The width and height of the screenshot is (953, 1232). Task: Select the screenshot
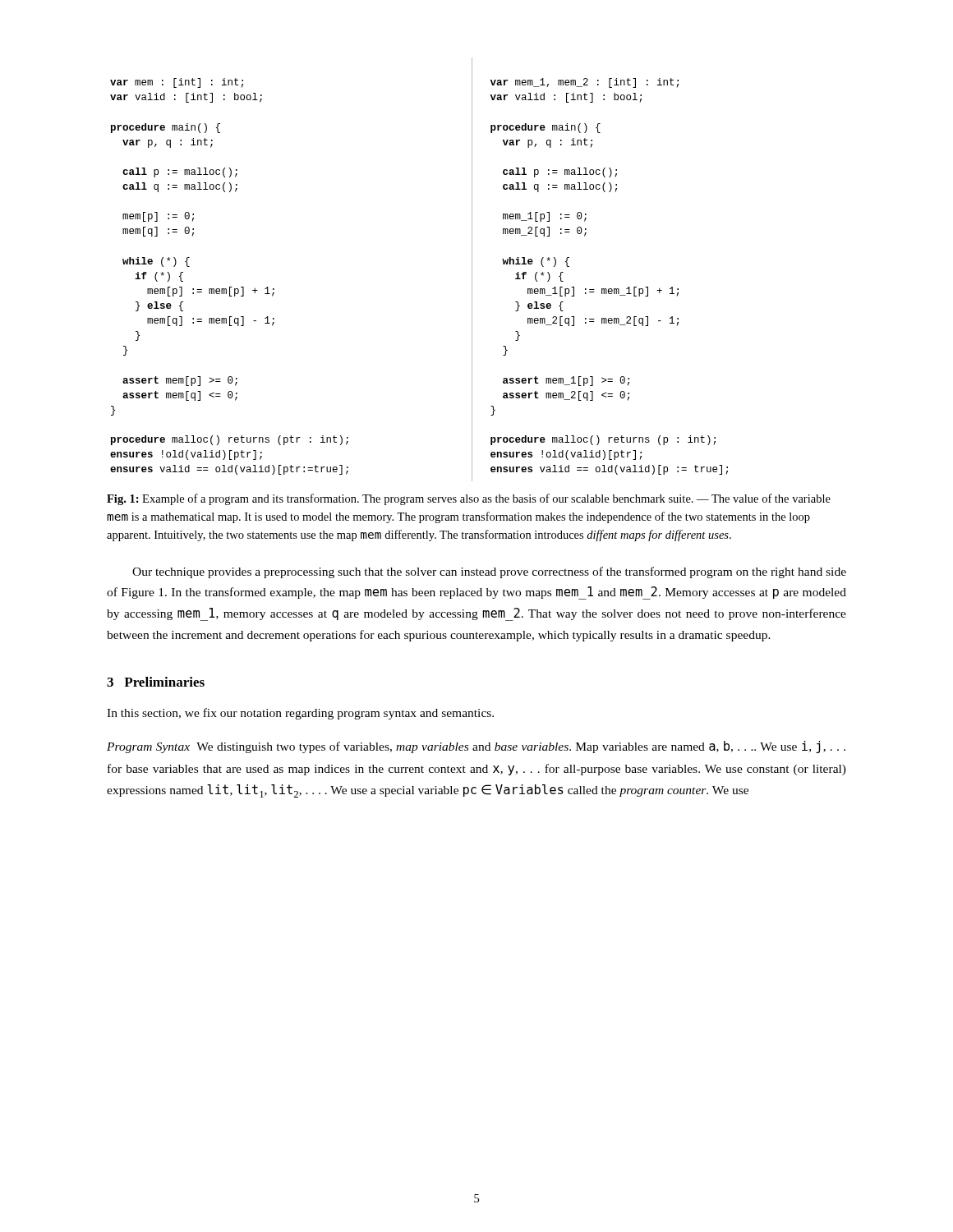click(476, 269)
